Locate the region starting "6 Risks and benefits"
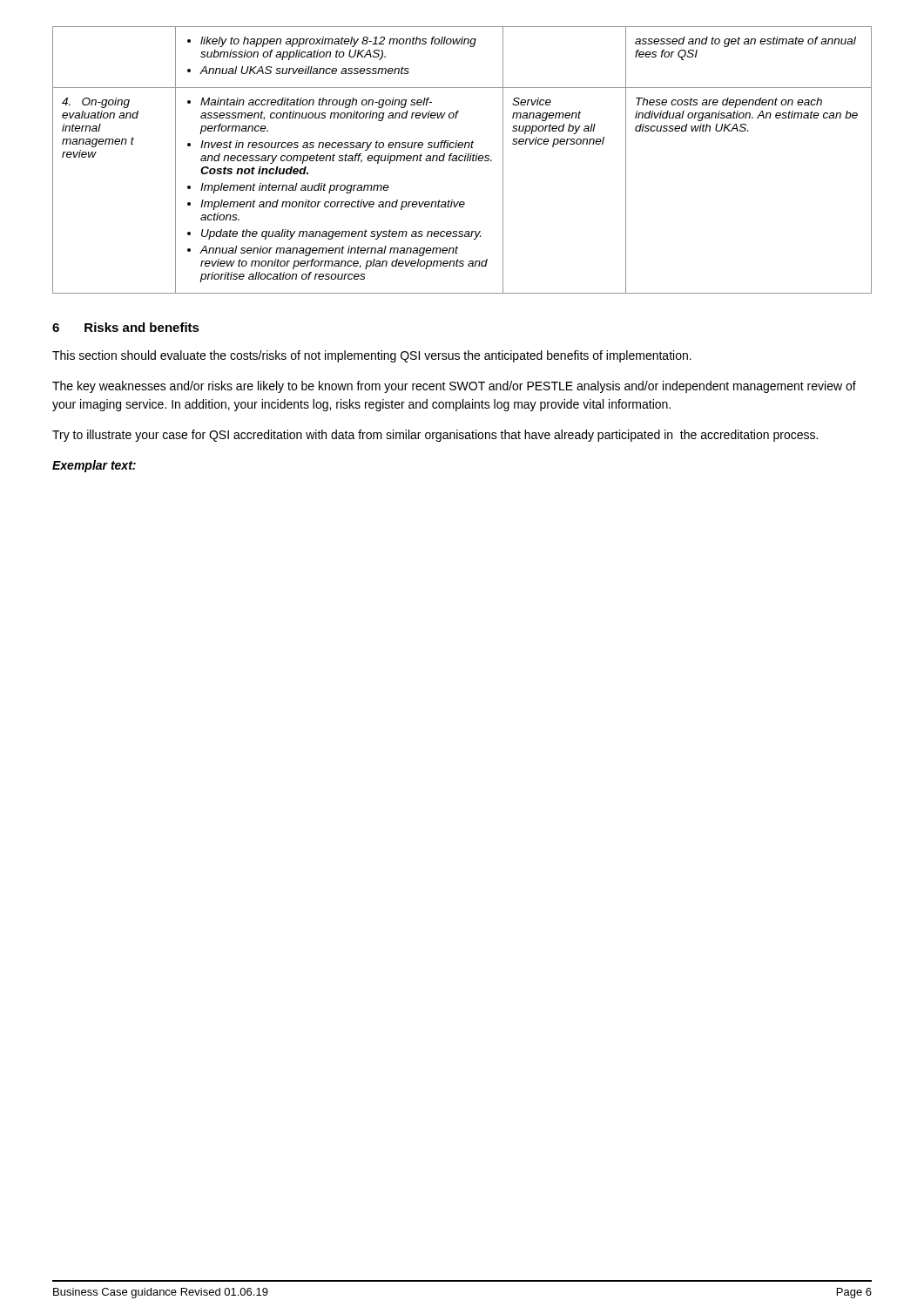924x1307 pixels. pyautogui.click(x=126, y=327)
